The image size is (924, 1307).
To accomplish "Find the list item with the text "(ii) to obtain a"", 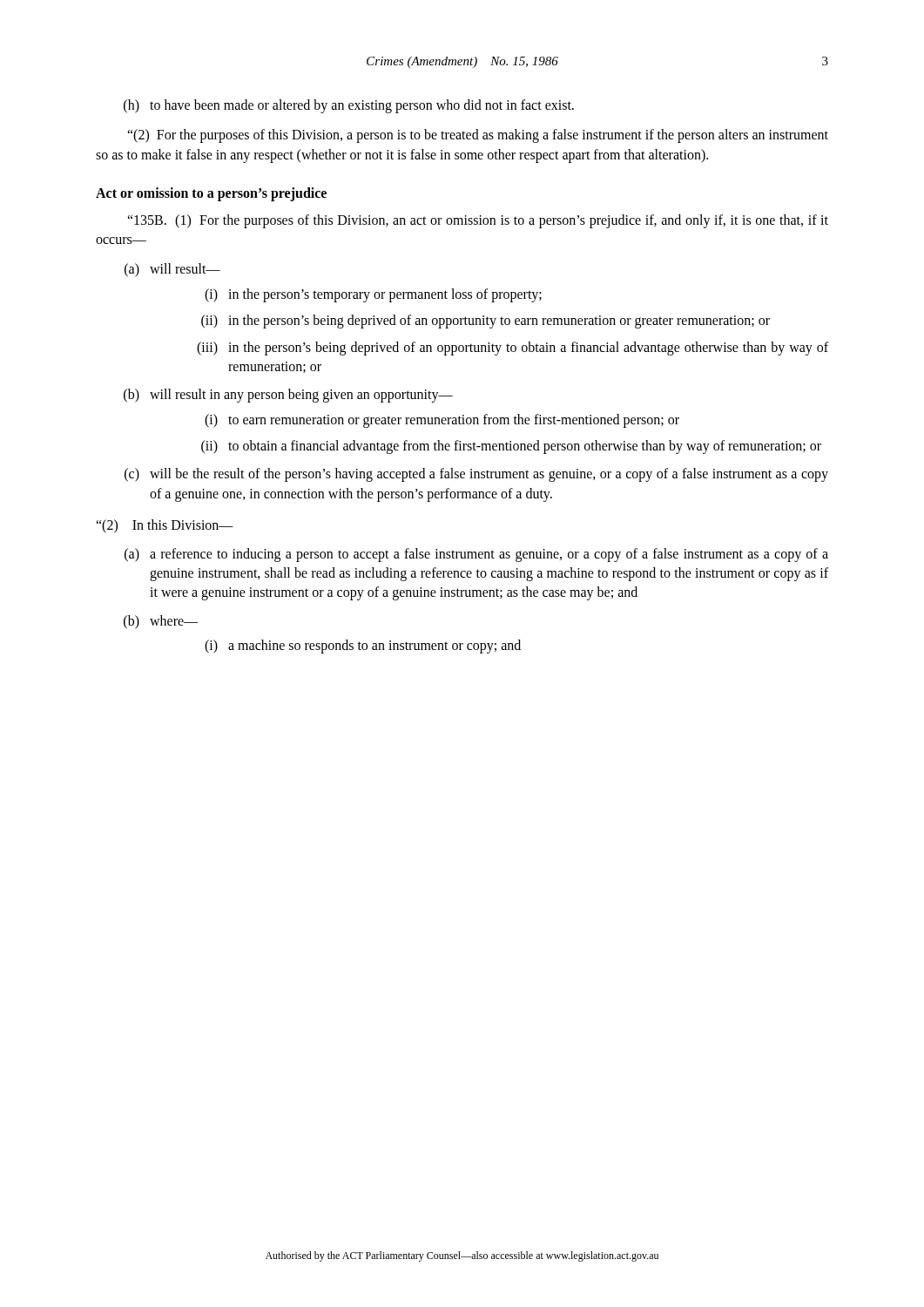I will (x=484, y=446).
